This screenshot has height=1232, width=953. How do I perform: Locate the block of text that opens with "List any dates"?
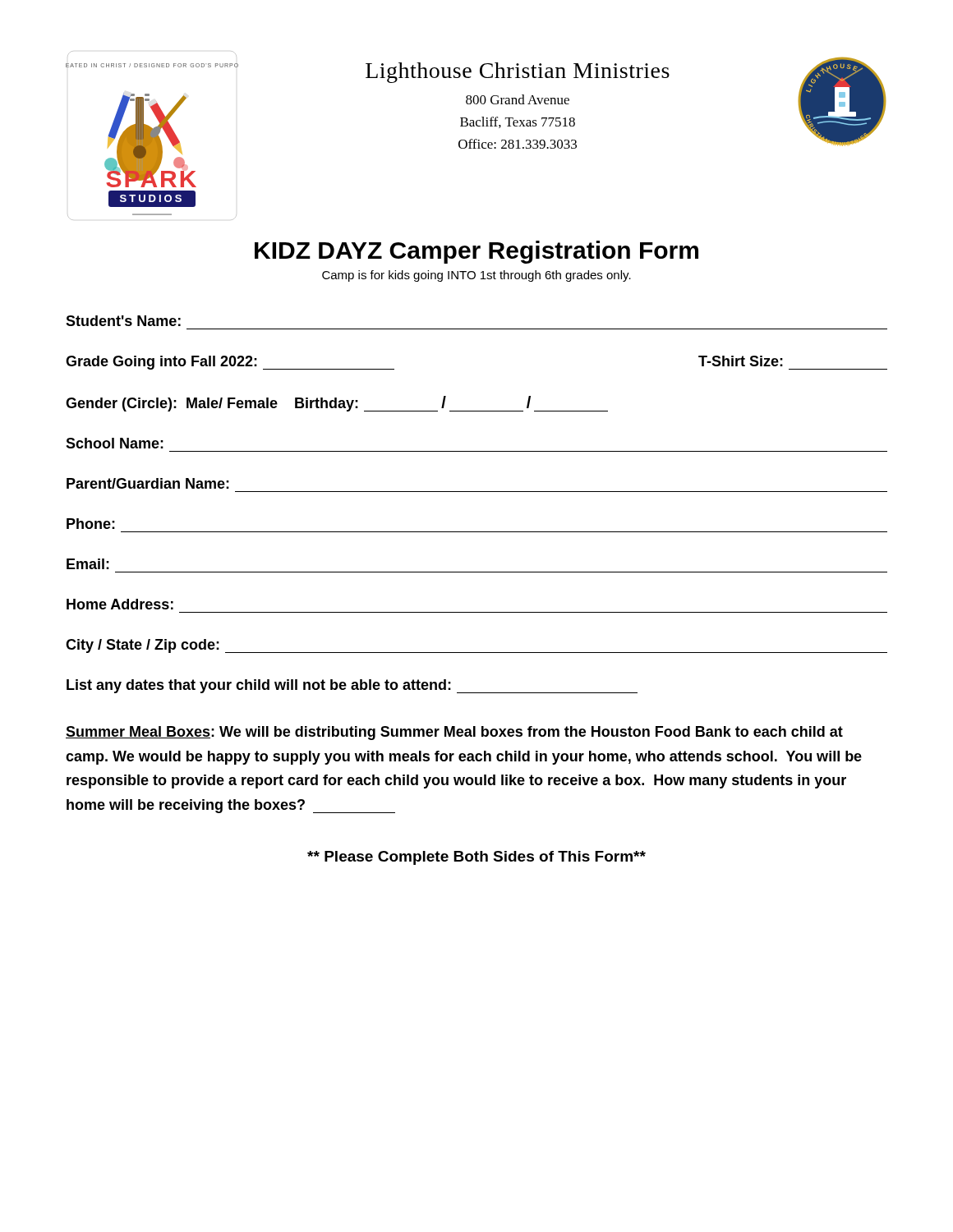(x=352, y=685)
